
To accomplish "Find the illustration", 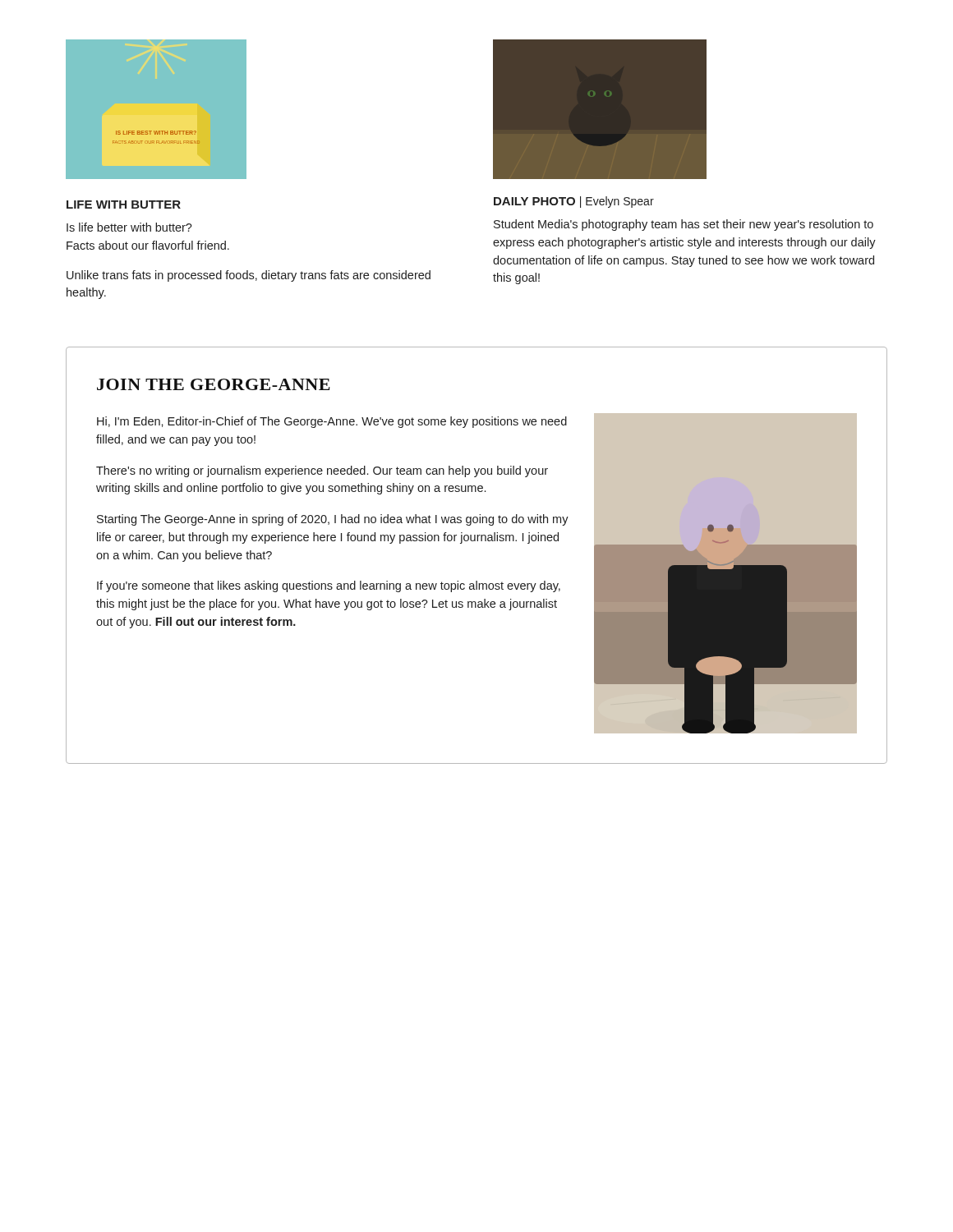I will pyautogui.click(x=263, y=111).
